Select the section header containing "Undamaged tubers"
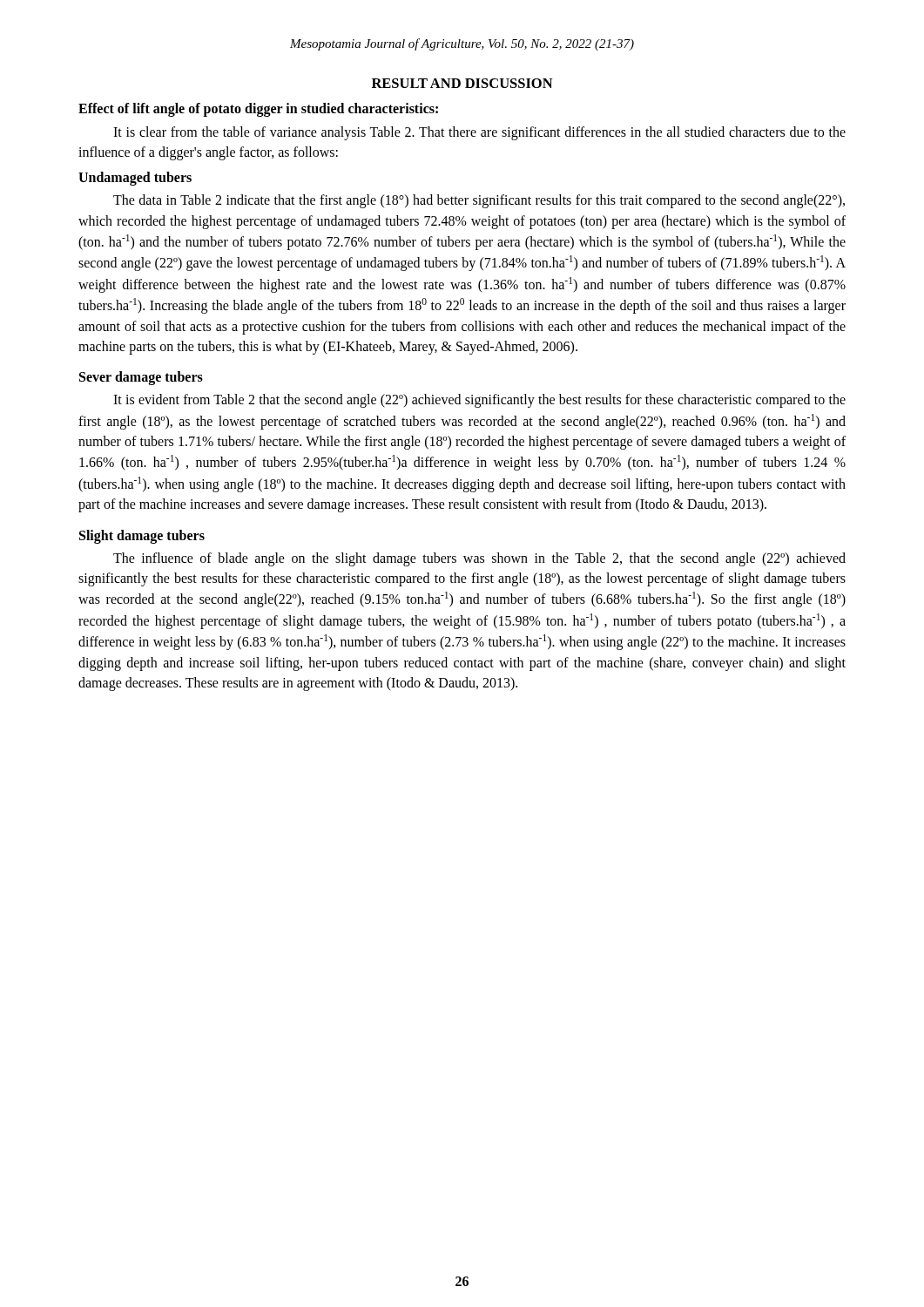Screen dimensions: 1307x924 point(135,178)
